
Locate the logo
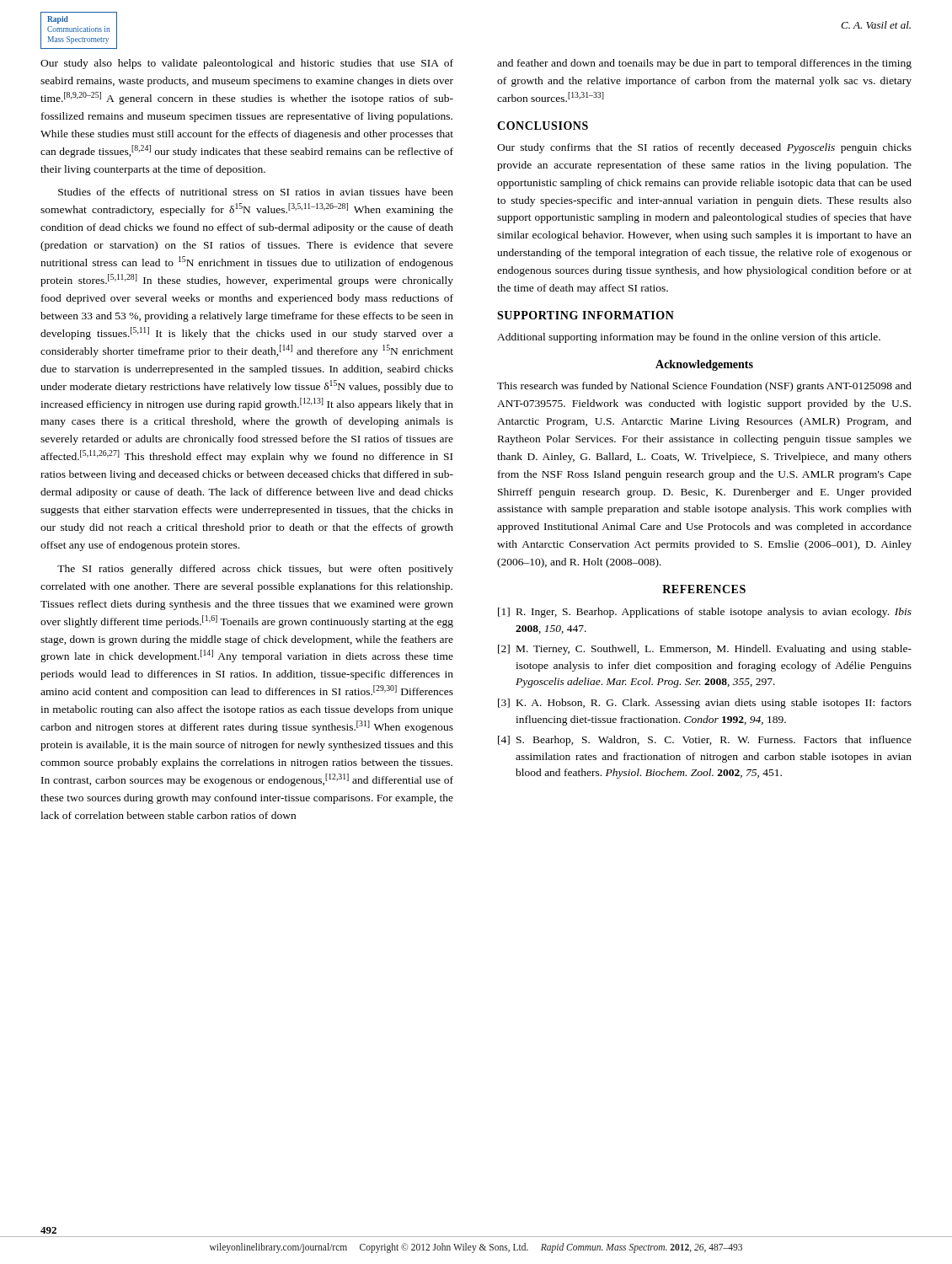tap(79, 30)
